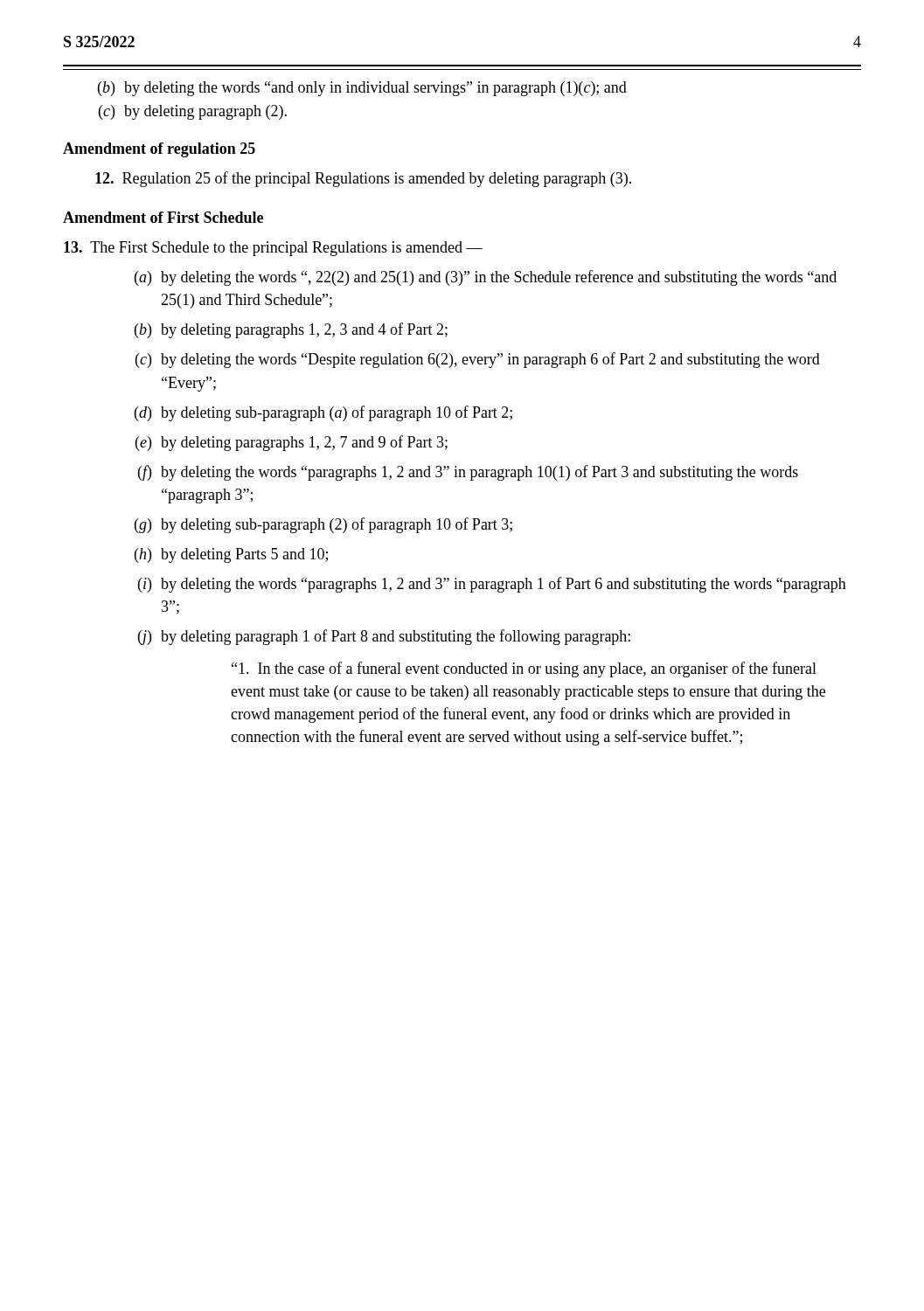Point to the block beginning "Regulation 25 of the principal Regulations is"
924x1311 pixels.
363,178
